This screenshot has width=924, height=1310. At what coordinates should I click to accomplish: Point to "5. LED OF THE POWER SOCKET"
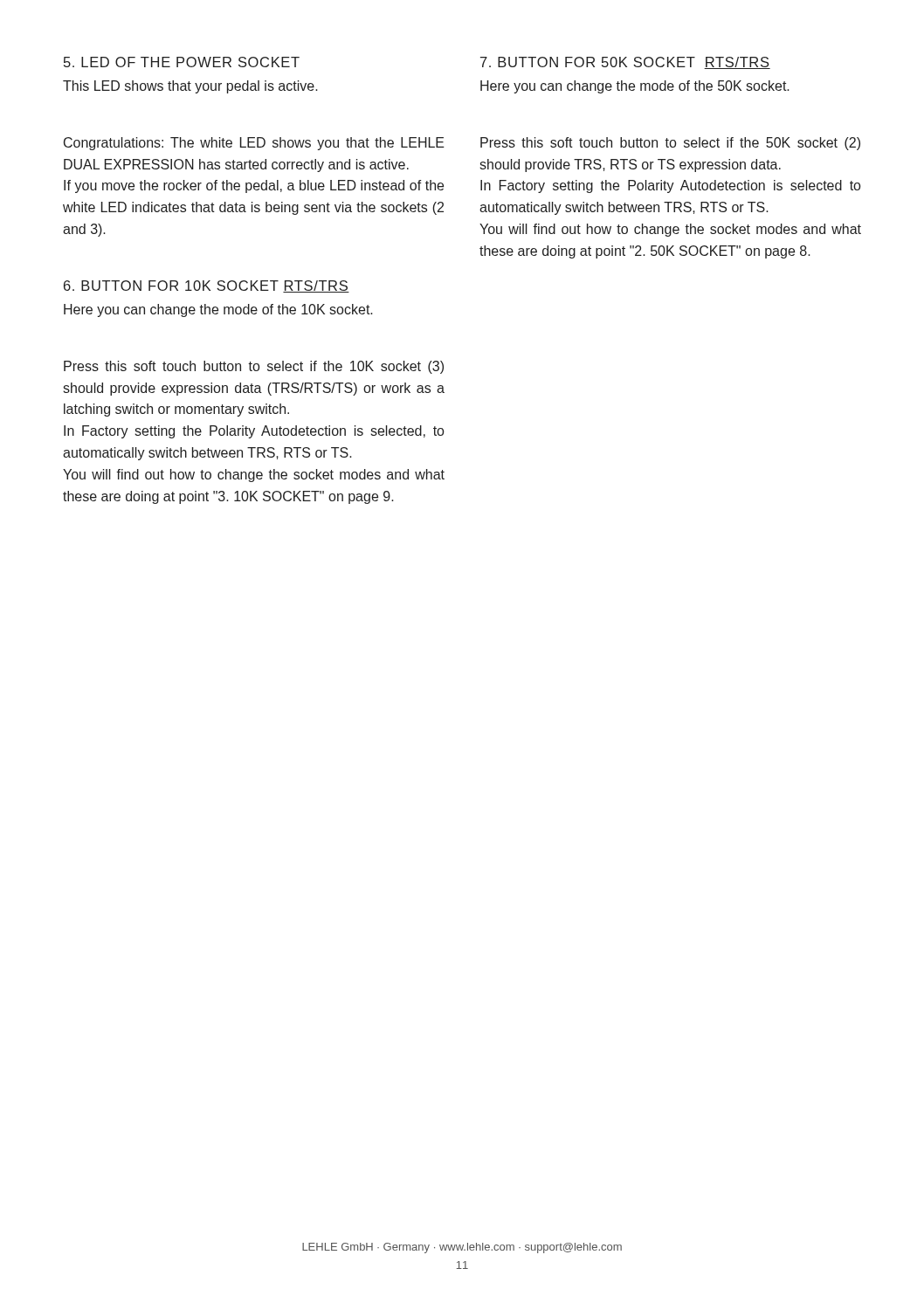(254, 62)
